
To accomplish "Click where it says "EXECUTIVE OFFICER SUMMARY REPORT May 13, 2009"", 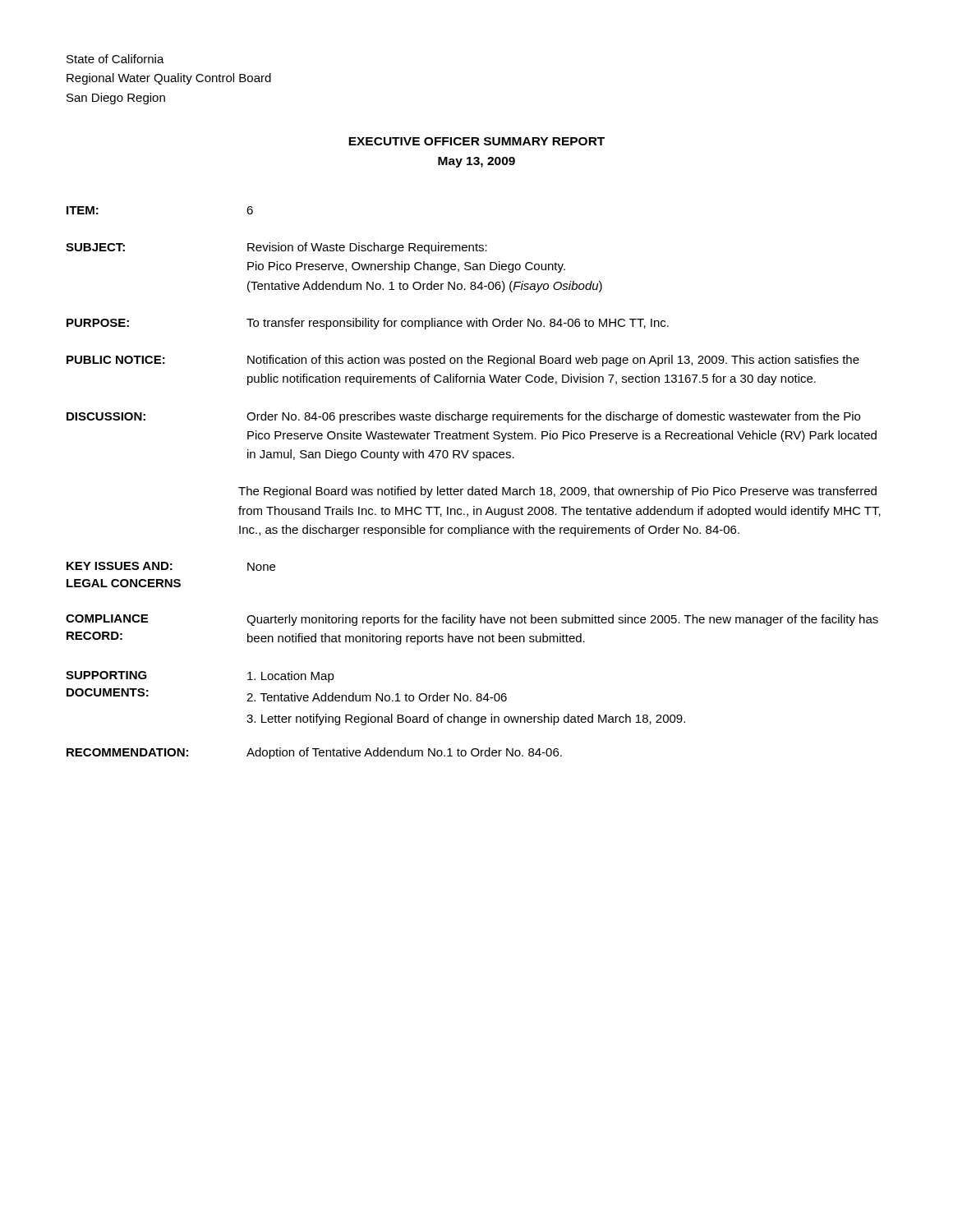I will [x=476, y=150].
